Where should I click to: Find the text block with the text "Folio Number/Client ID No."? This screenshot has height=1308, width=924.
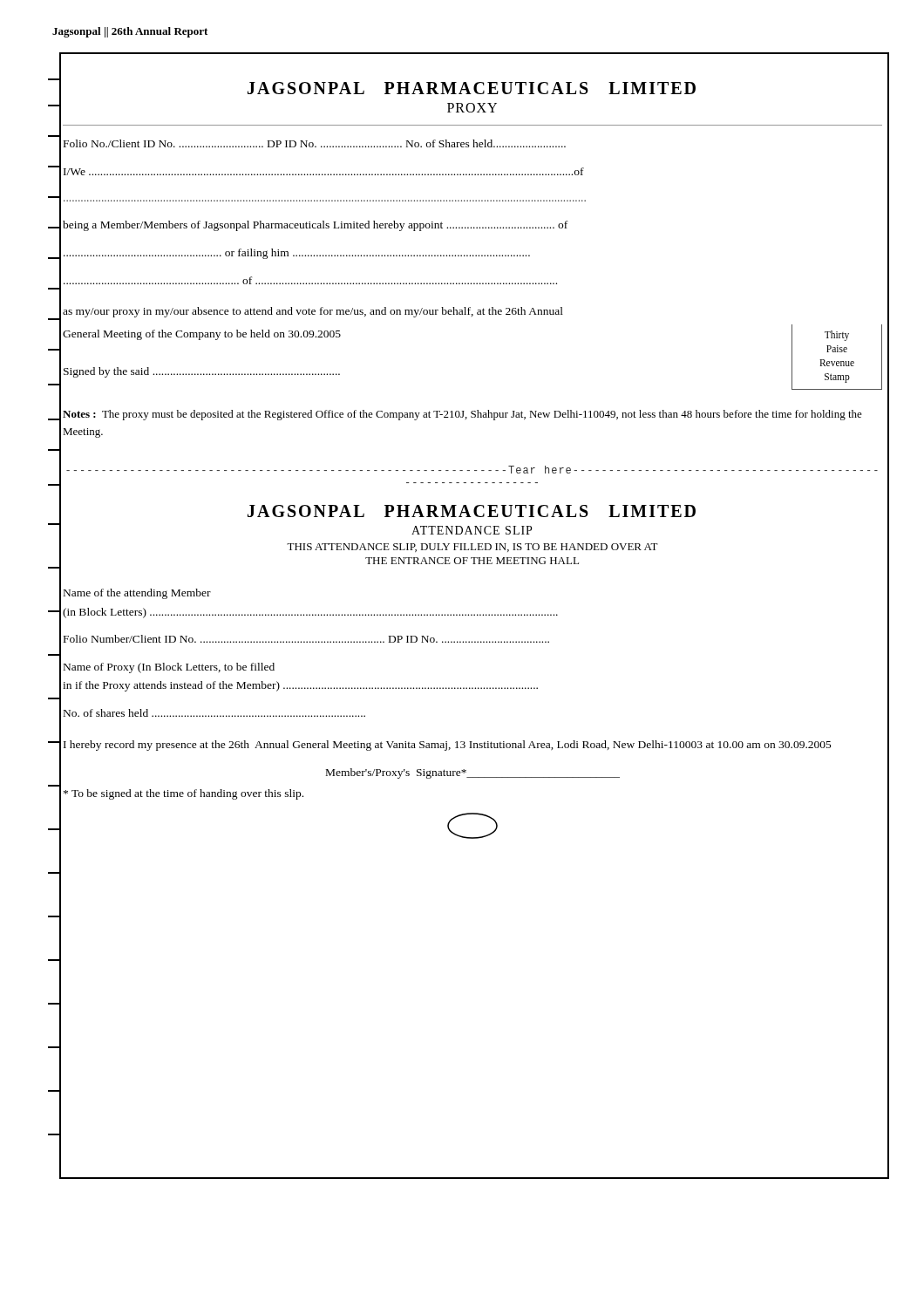[306, 639]
